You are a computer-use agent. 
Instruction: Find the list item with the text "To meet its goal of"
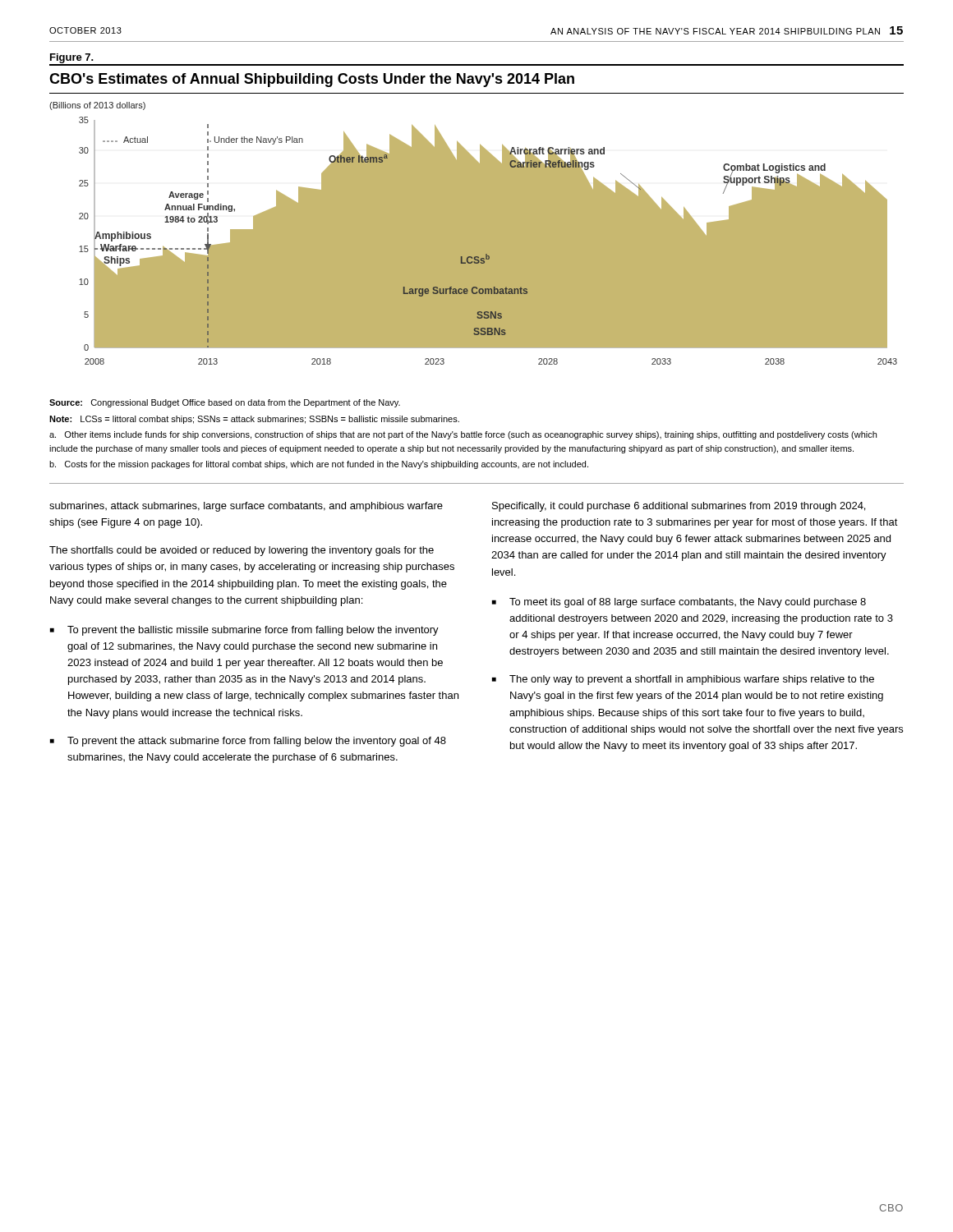(701, 626)
